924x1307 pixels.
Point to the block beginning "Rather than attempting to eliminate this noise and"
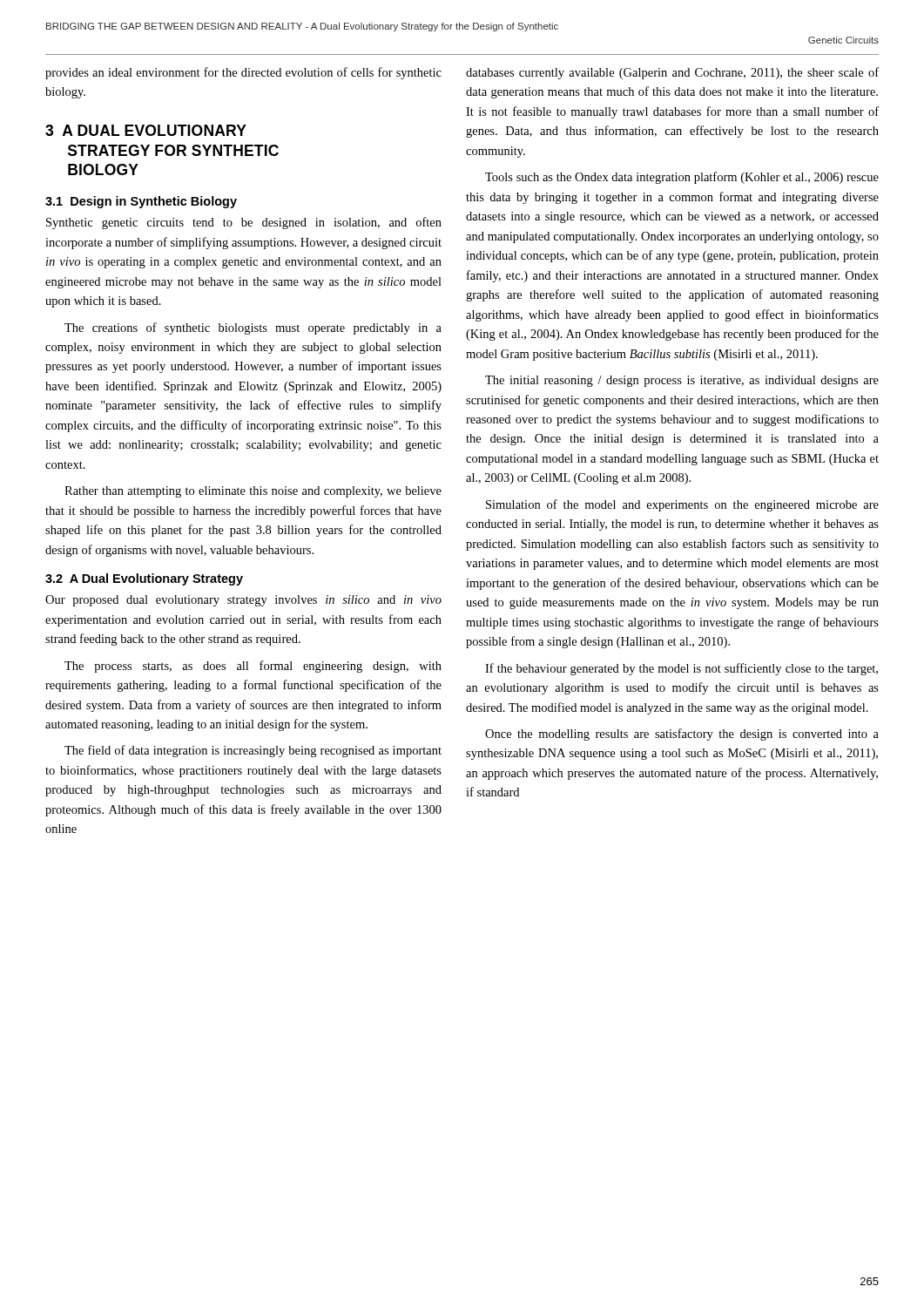coord(243,520)
